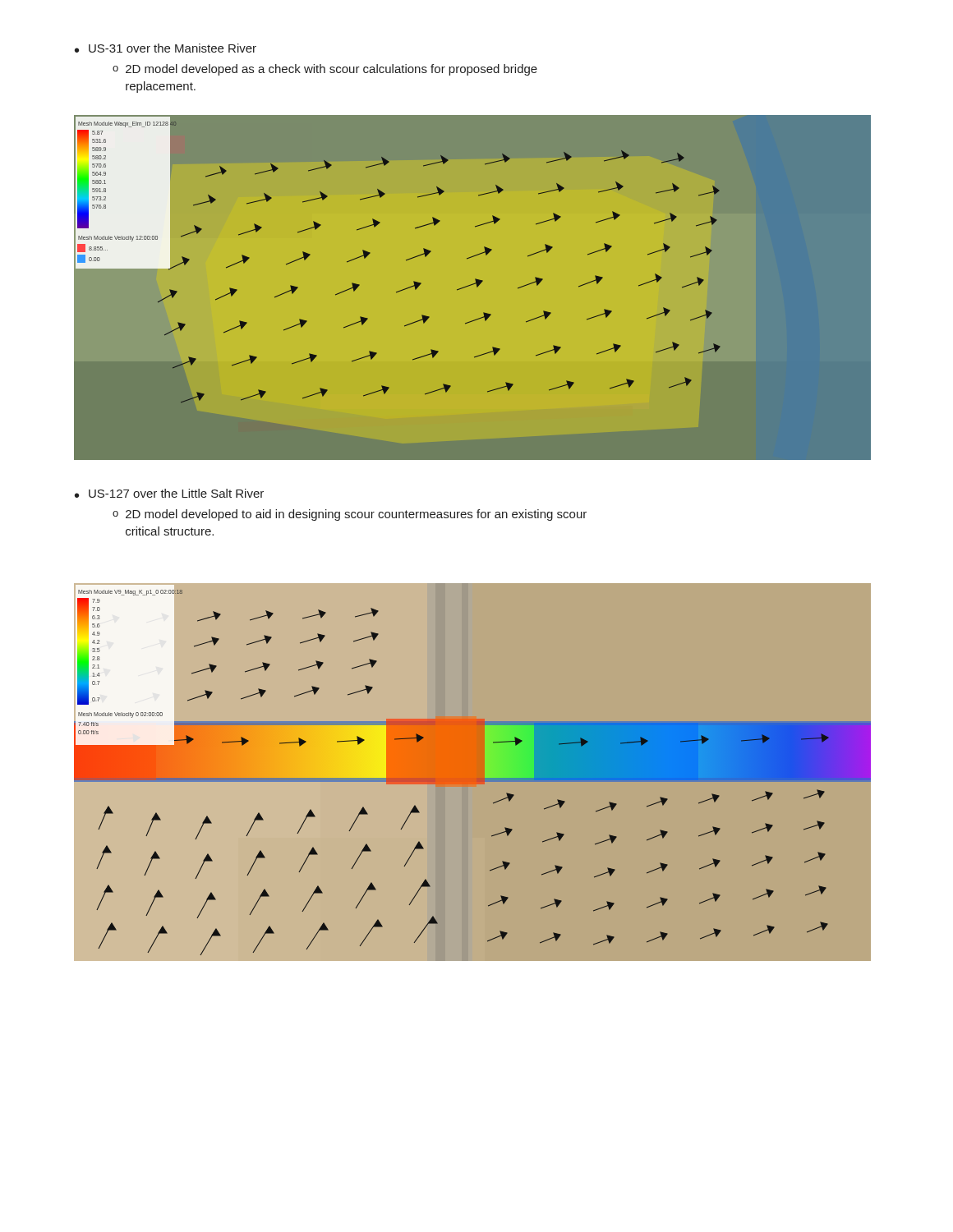Find the block on this page that starts "• US-127 over"
The image size is (953, 1232).
pyautogui.click(x=330, y=512)
